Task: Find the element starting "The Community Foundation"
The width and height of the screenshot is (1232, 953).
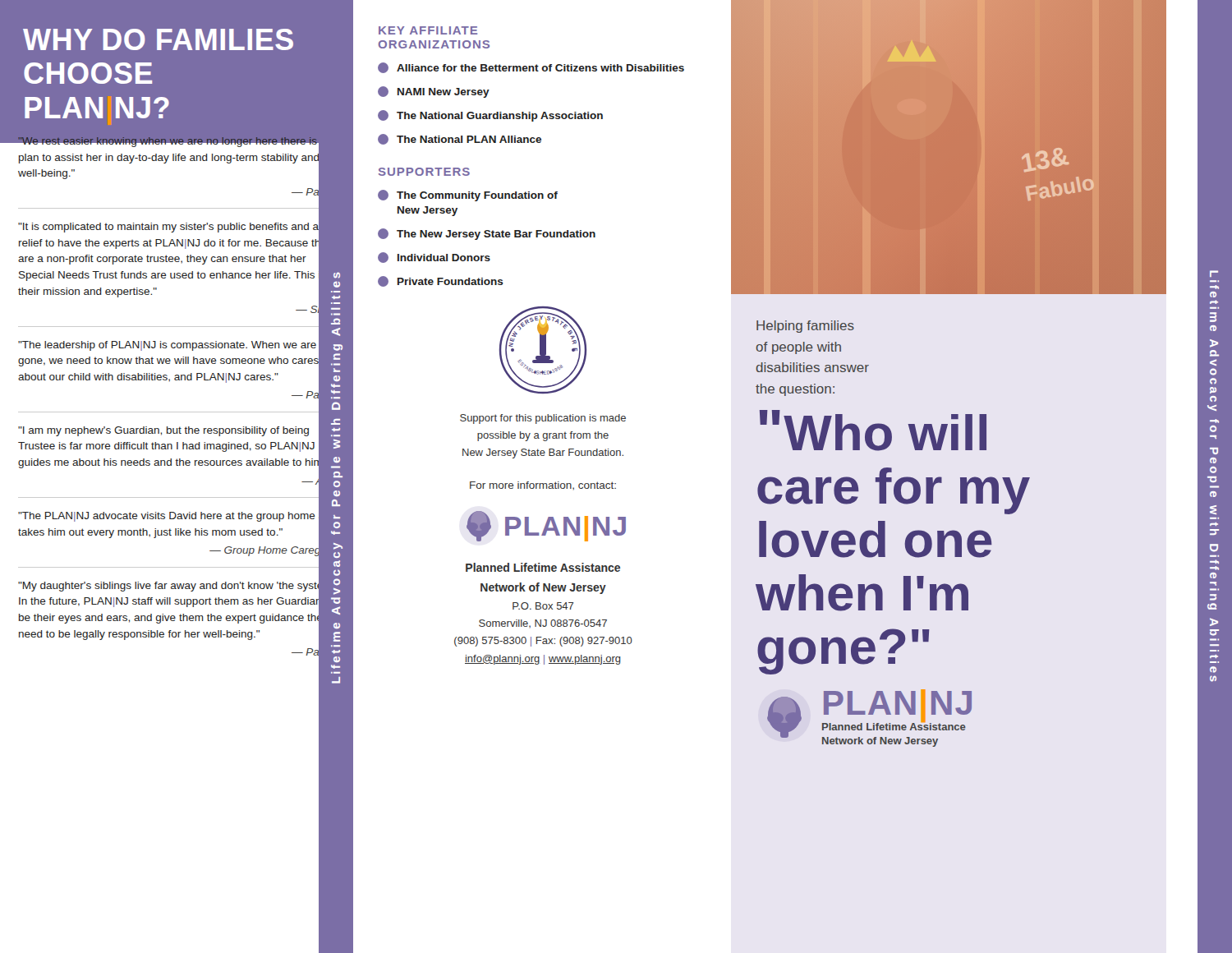Action: point(468,203)
